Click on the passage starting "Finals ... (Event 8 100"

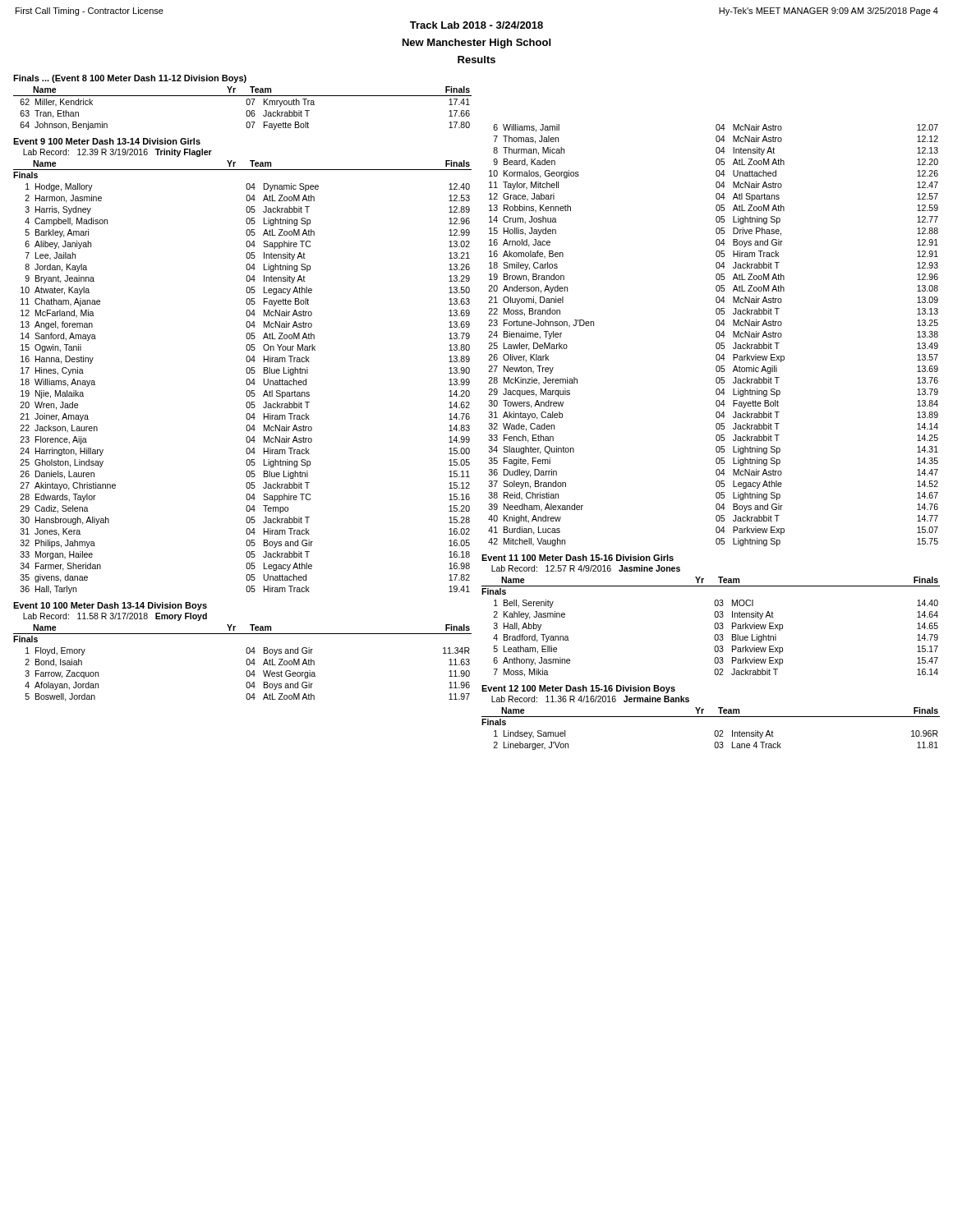pyautogui.click(x=130, y=78)
